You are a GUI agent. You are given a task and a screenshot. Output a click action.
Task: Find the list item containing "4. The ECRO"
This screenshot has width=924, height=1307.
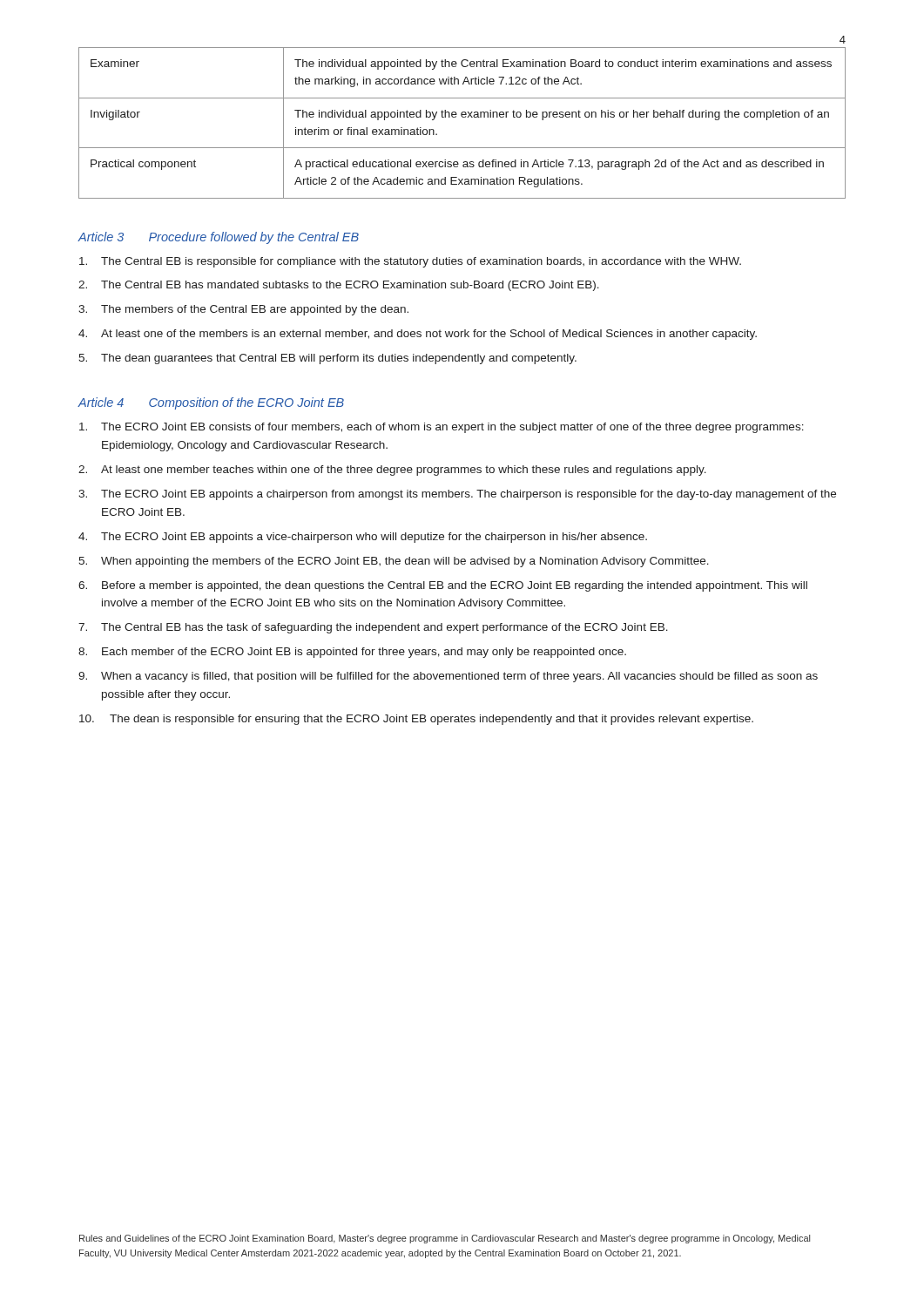(x=363, y=537)
